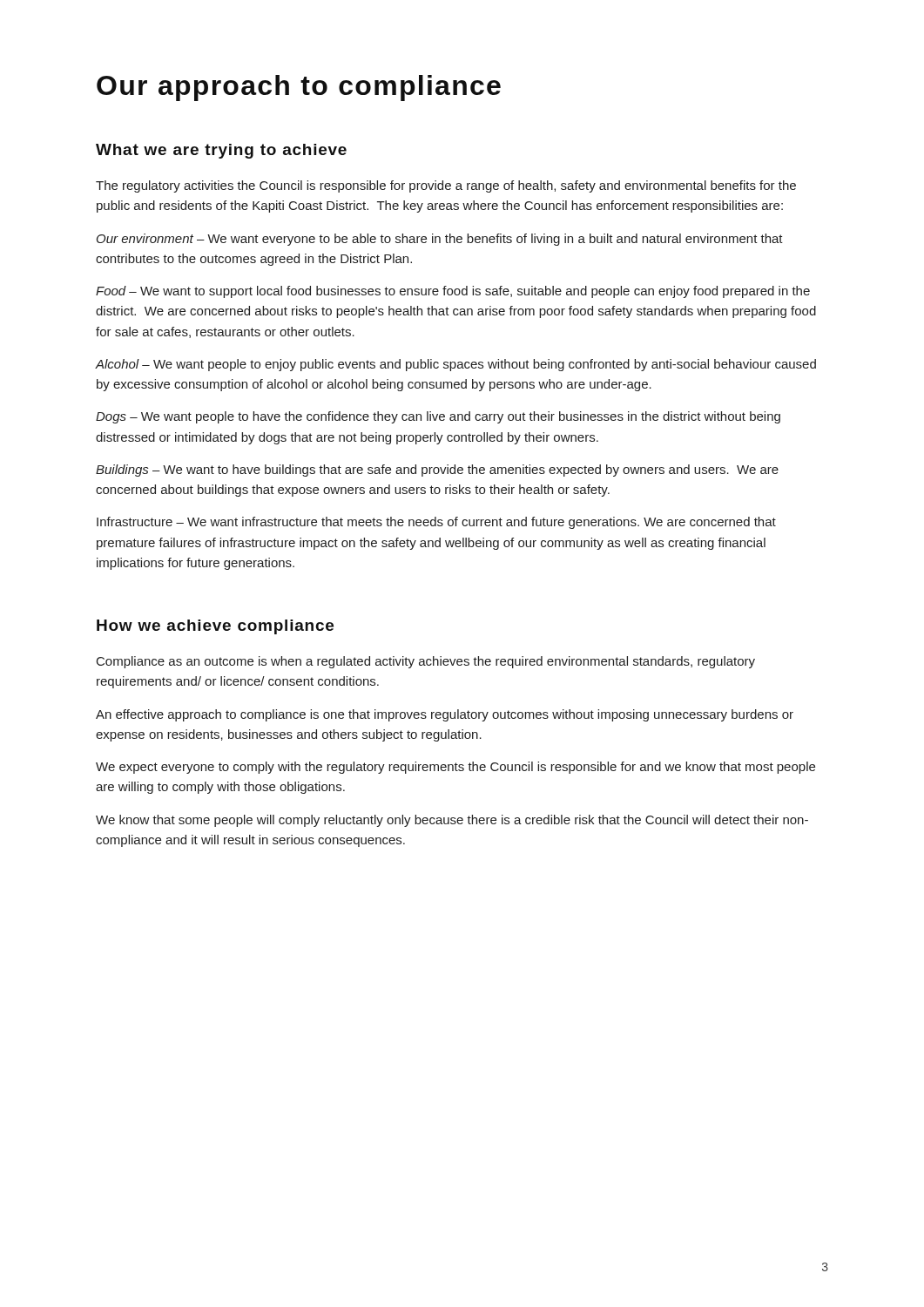Point to the text starting "We expect everyone to comply with the"
The image size is (924, 1307).
point(456,776)
